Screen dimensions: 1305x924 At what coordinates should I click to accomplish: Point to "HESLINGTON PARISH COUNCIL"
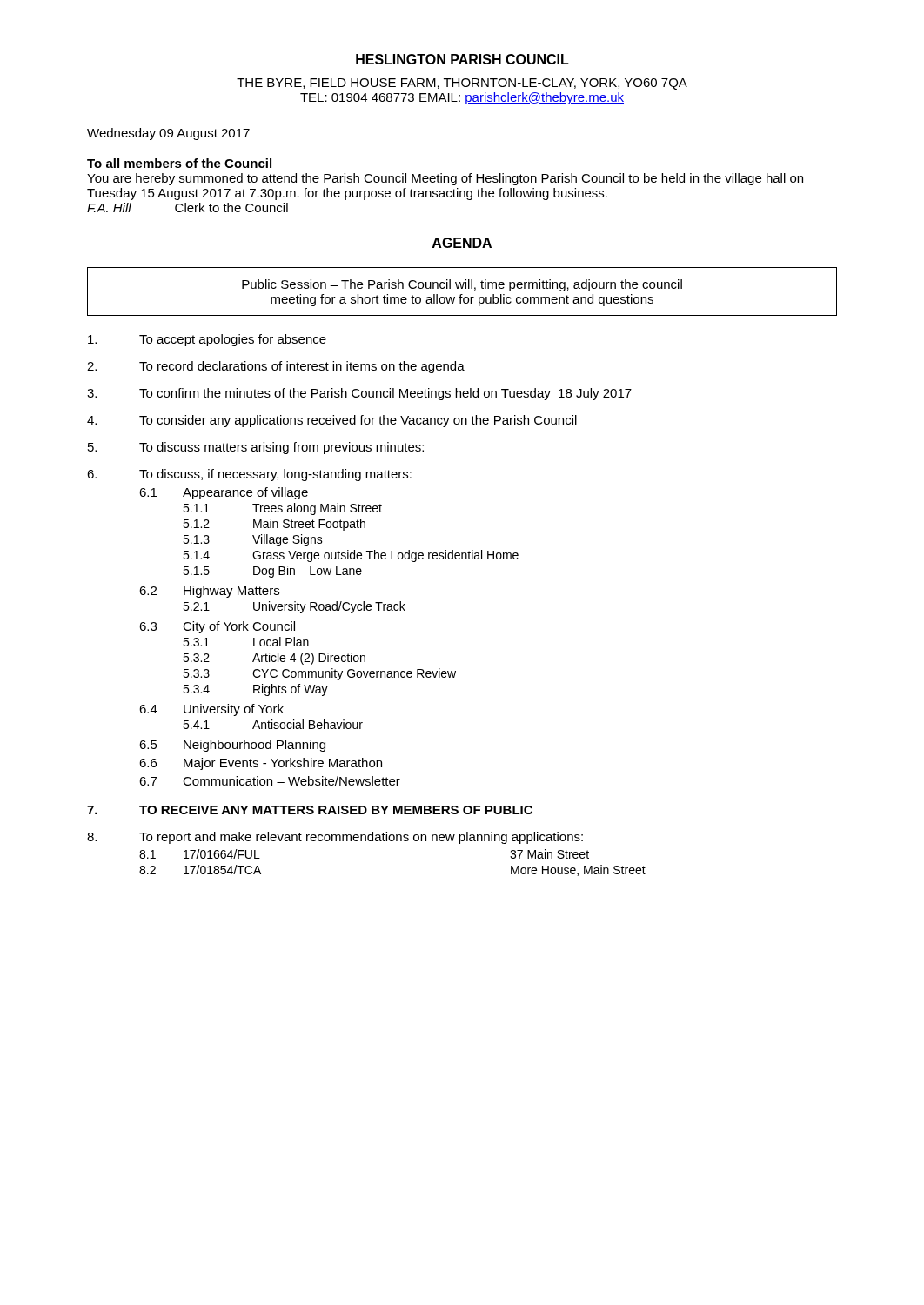[x=462, y=60]
